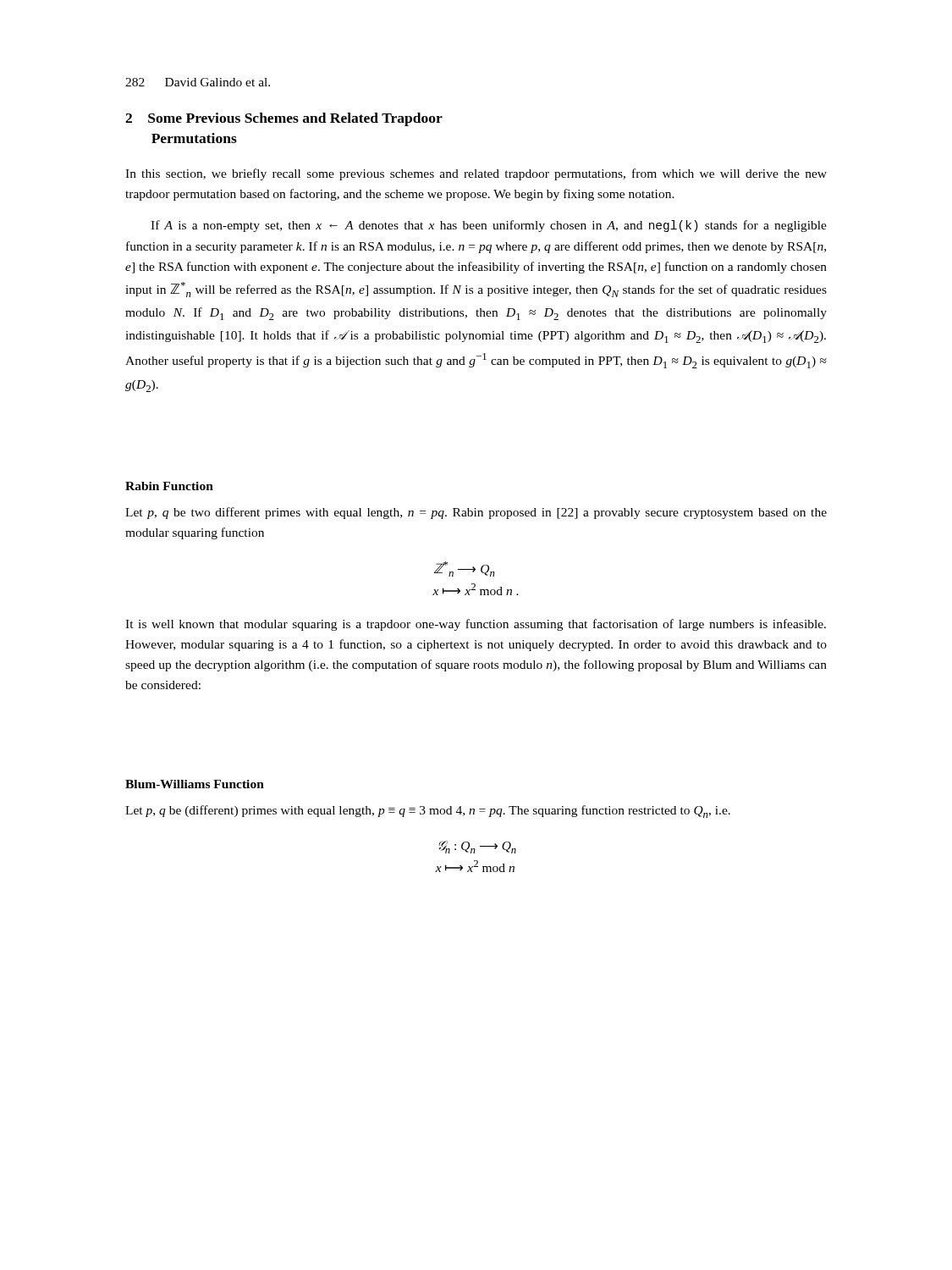The height and width of the screenshot is (1270, 952).
Task: Click on the passage starting "Let p, q be two"
Action: click(476, 522)
